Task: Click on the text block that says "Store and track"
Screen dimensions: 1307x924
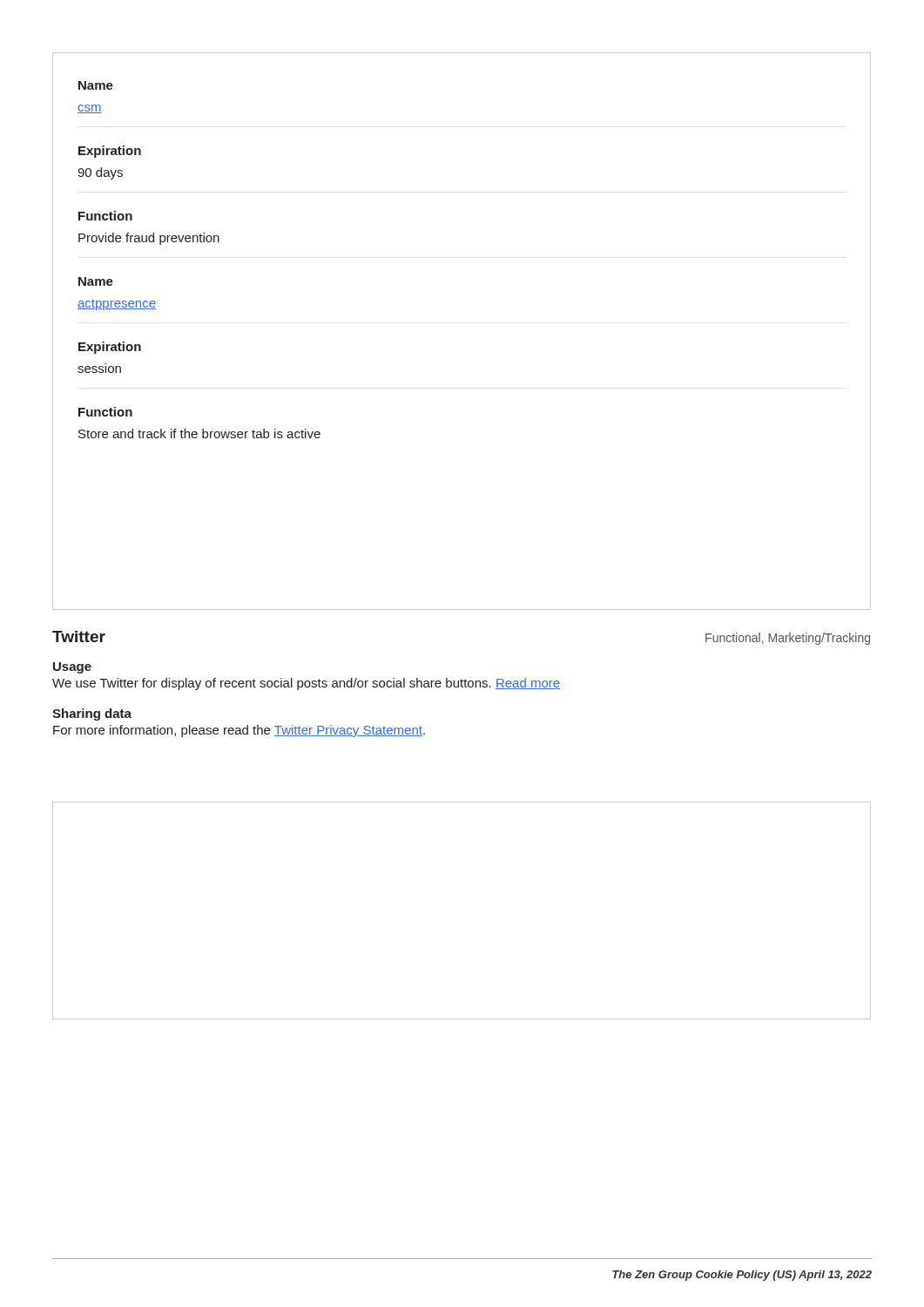Action: coord(199,433)
